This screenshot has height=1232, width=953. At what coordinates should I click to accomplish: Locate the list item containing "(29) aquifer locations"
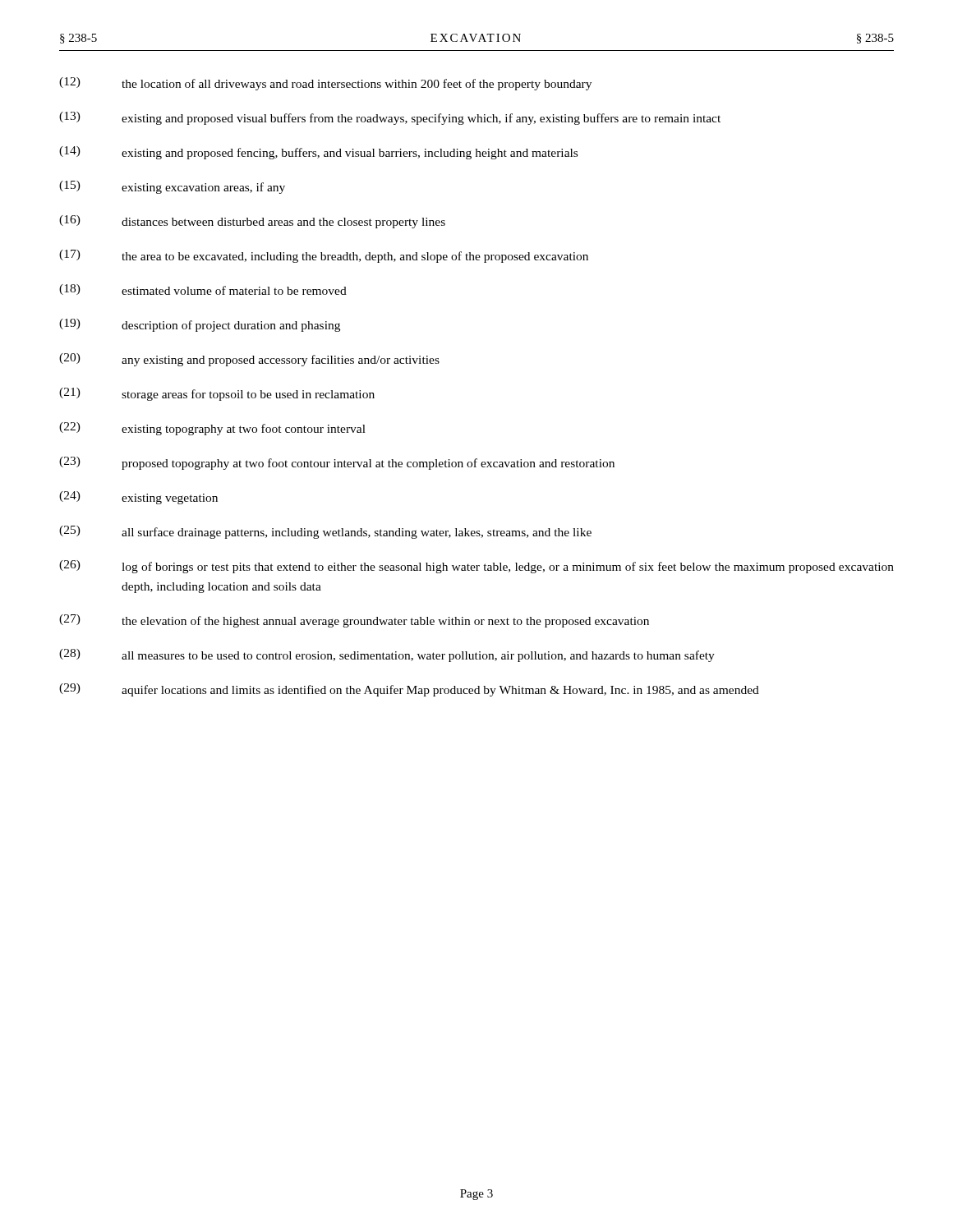[476, 690]
